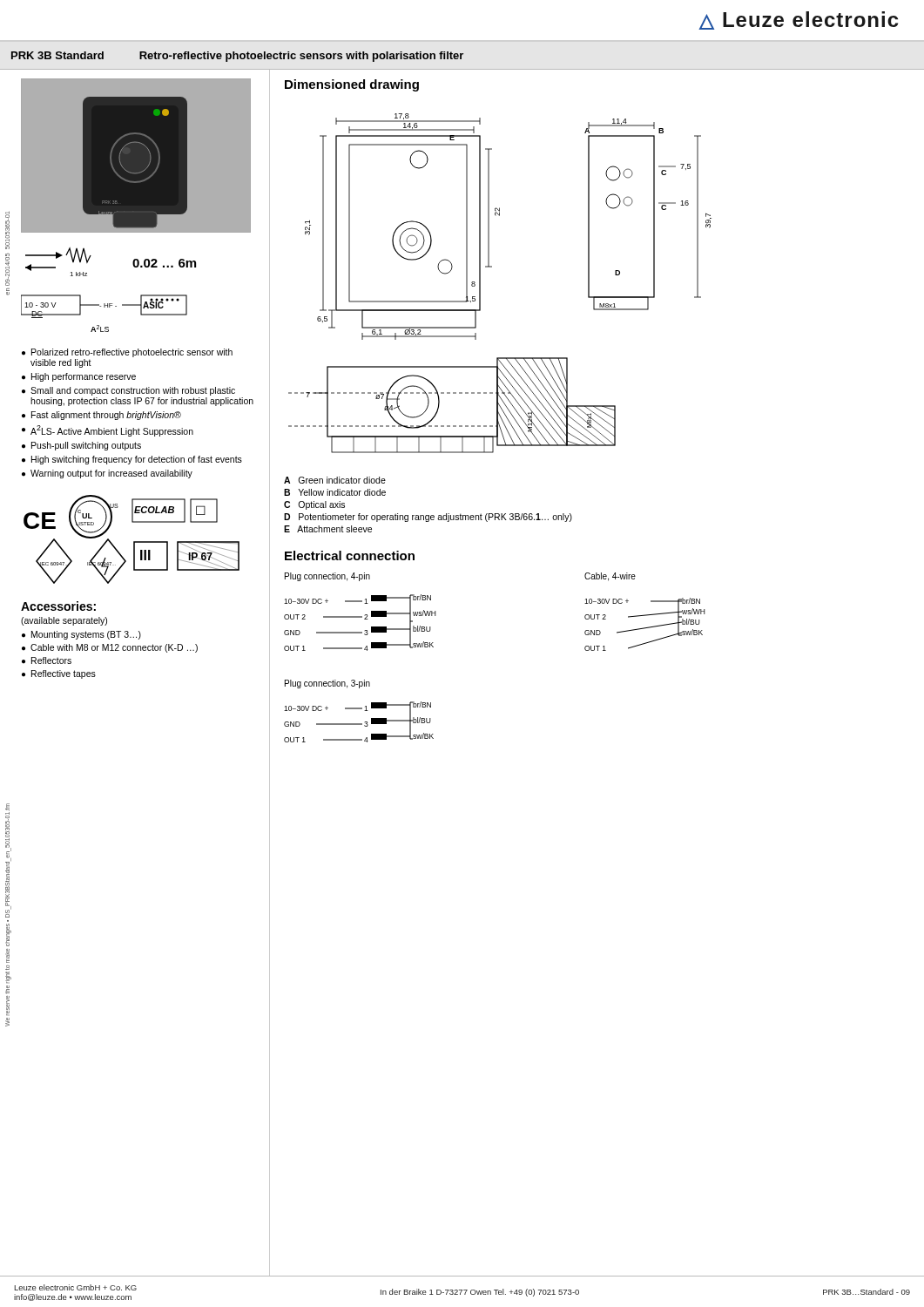Find the block on this page that starts "B Yellow indicator"
Viewport: 924px width, 1307px height.
pyautogui.click(x=335, y=492)
